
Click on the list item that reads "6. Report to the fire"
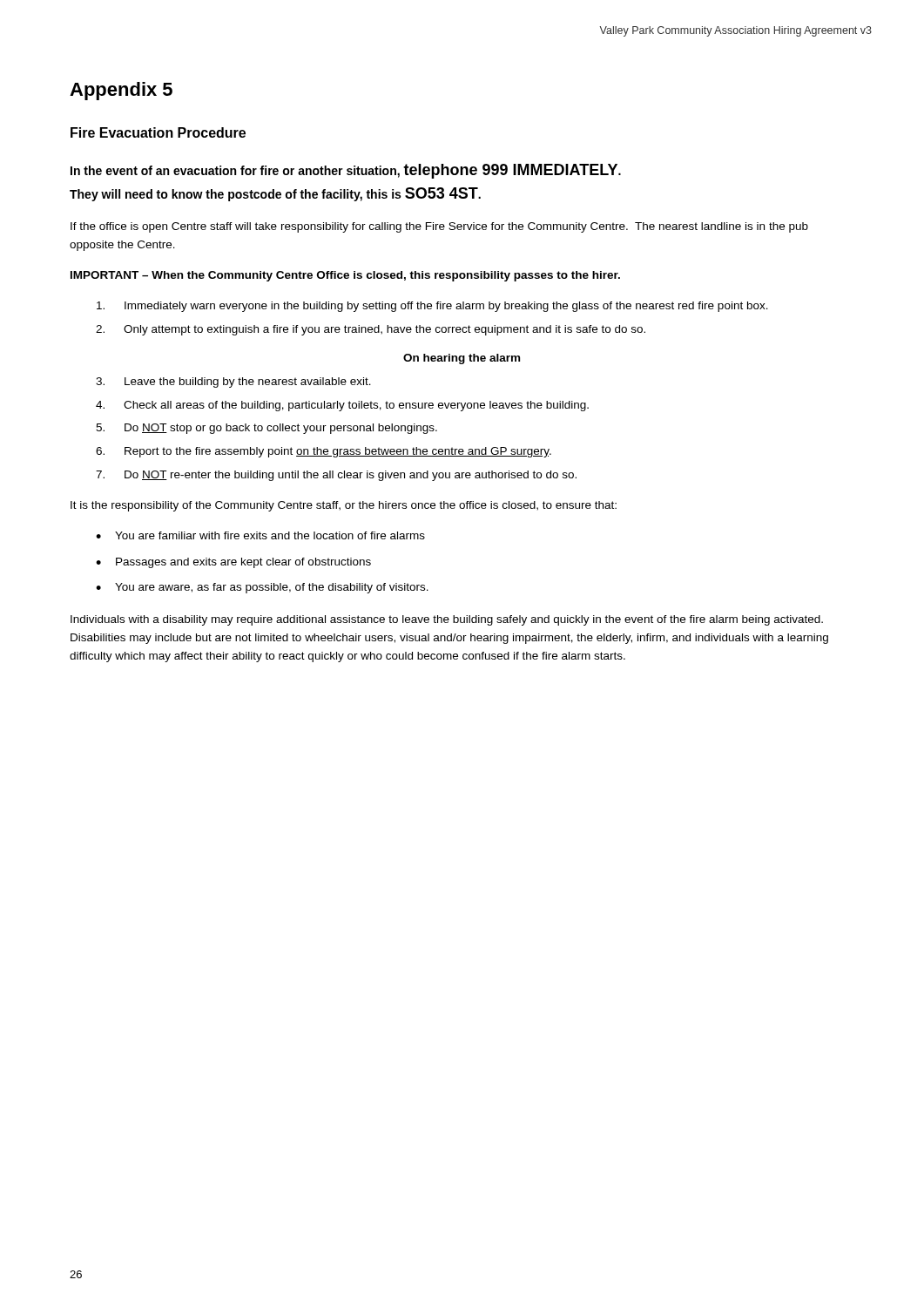[324, 452]
